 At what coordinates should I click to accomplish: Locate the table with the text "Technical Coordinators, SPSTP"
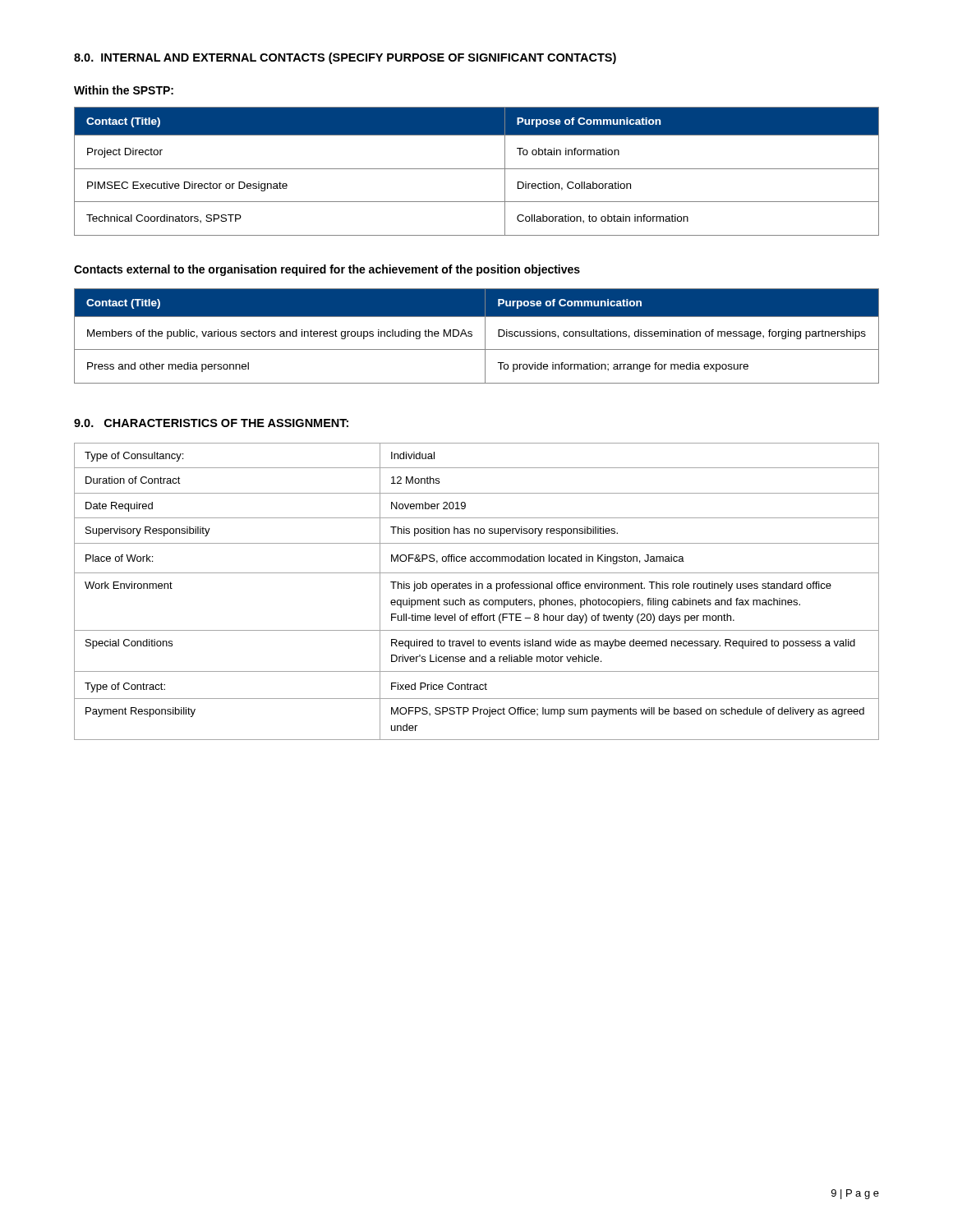tap(476, 171)
